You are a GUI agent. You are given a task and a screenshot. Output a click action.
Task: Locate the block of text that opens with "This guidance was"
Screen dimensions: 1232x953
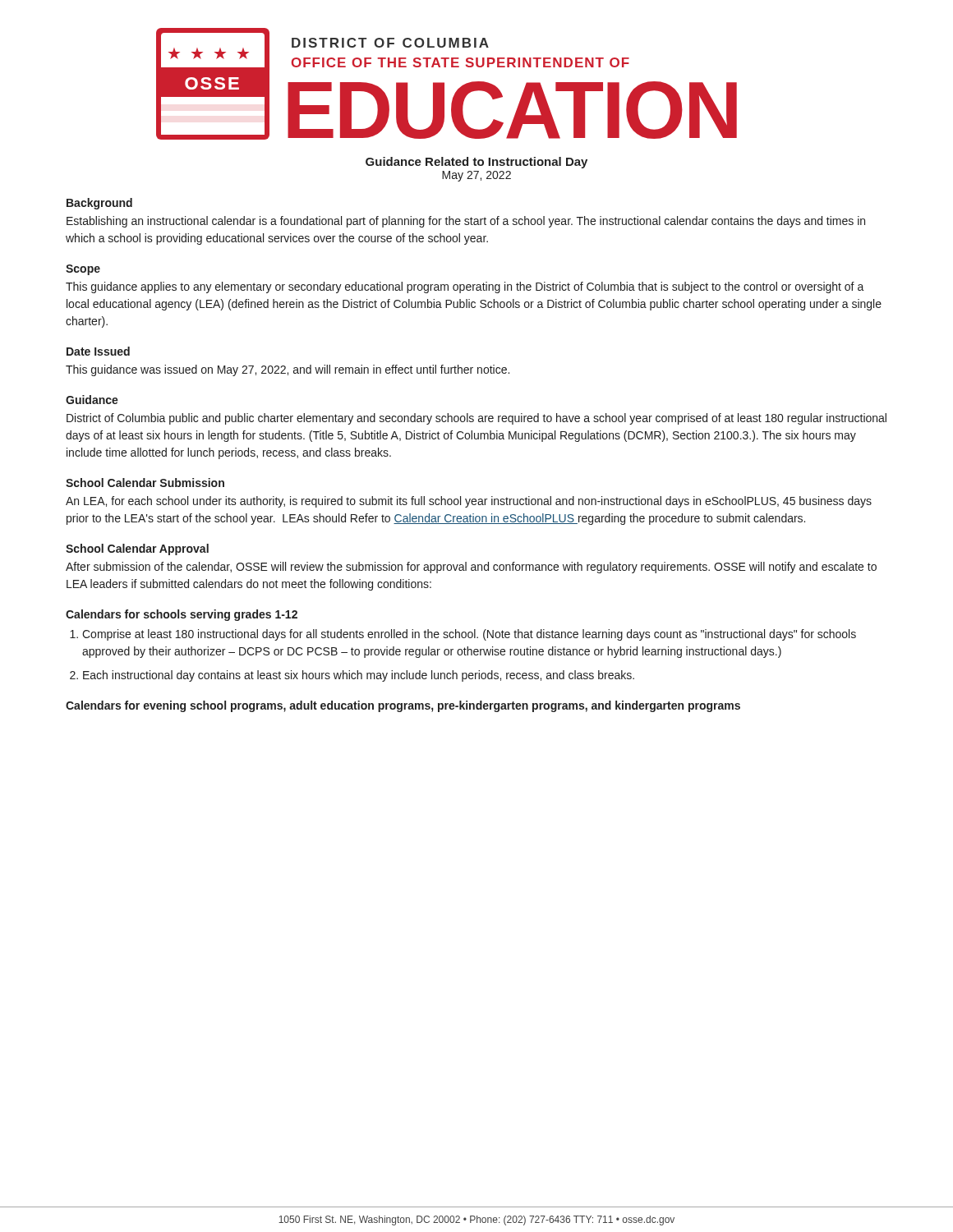tap(476, 370)
